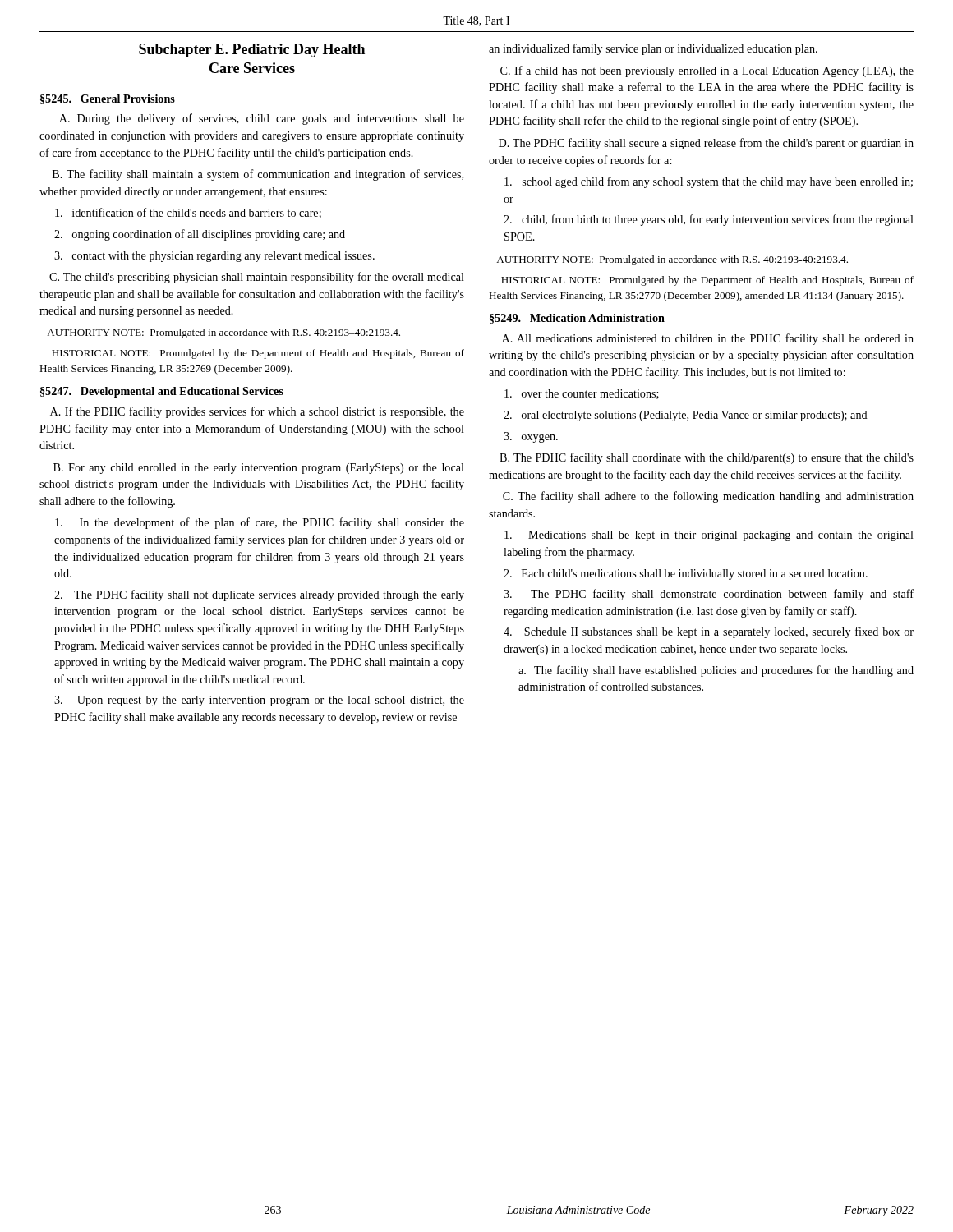Click on the text block that reads "A. All medications administered to children in the"
The height and width of the screenshot is (1232, 953).
(701, 355)
